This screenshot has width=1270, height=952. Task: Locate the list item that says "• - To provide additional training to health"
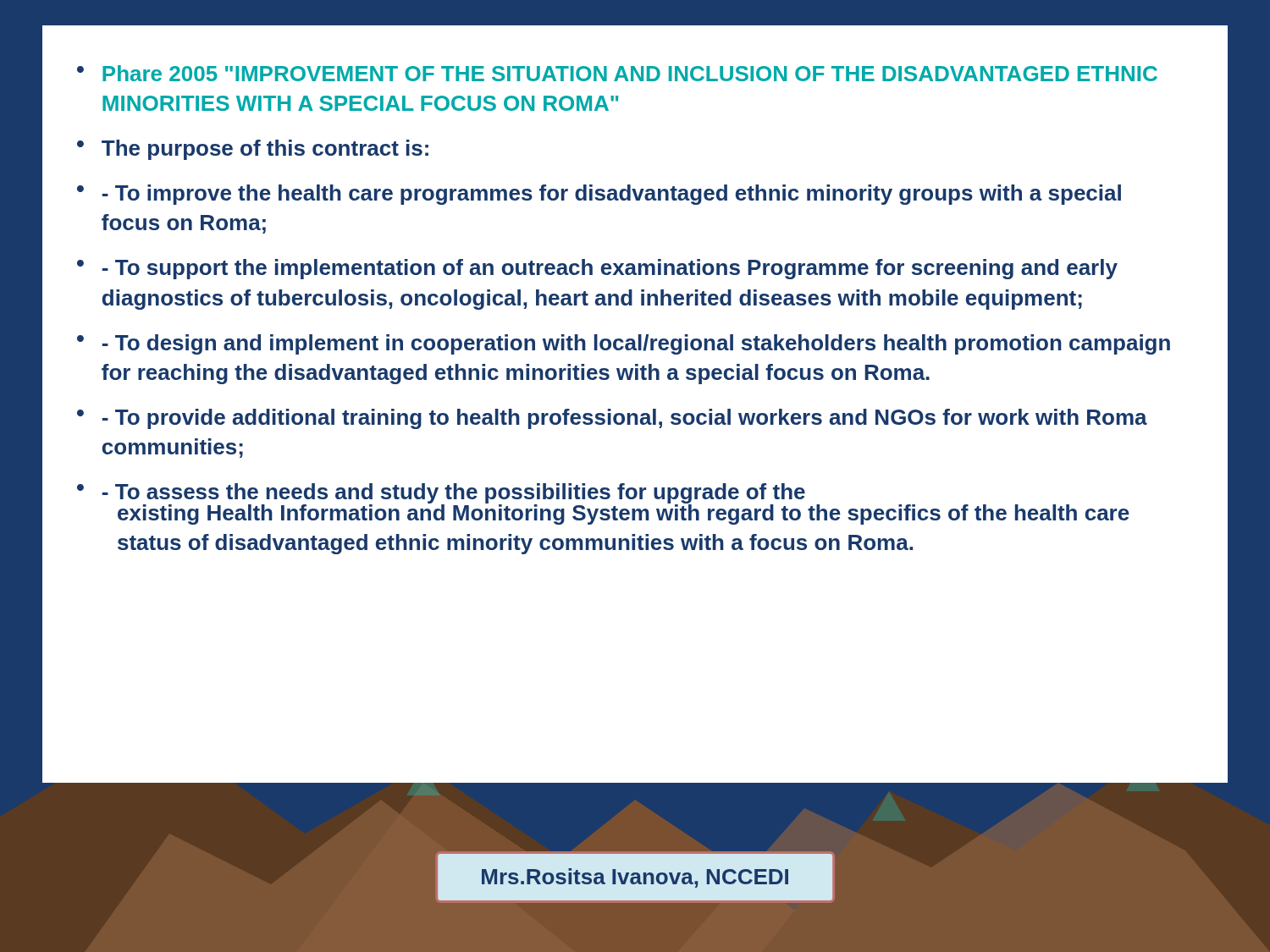(x=627, y=432)
